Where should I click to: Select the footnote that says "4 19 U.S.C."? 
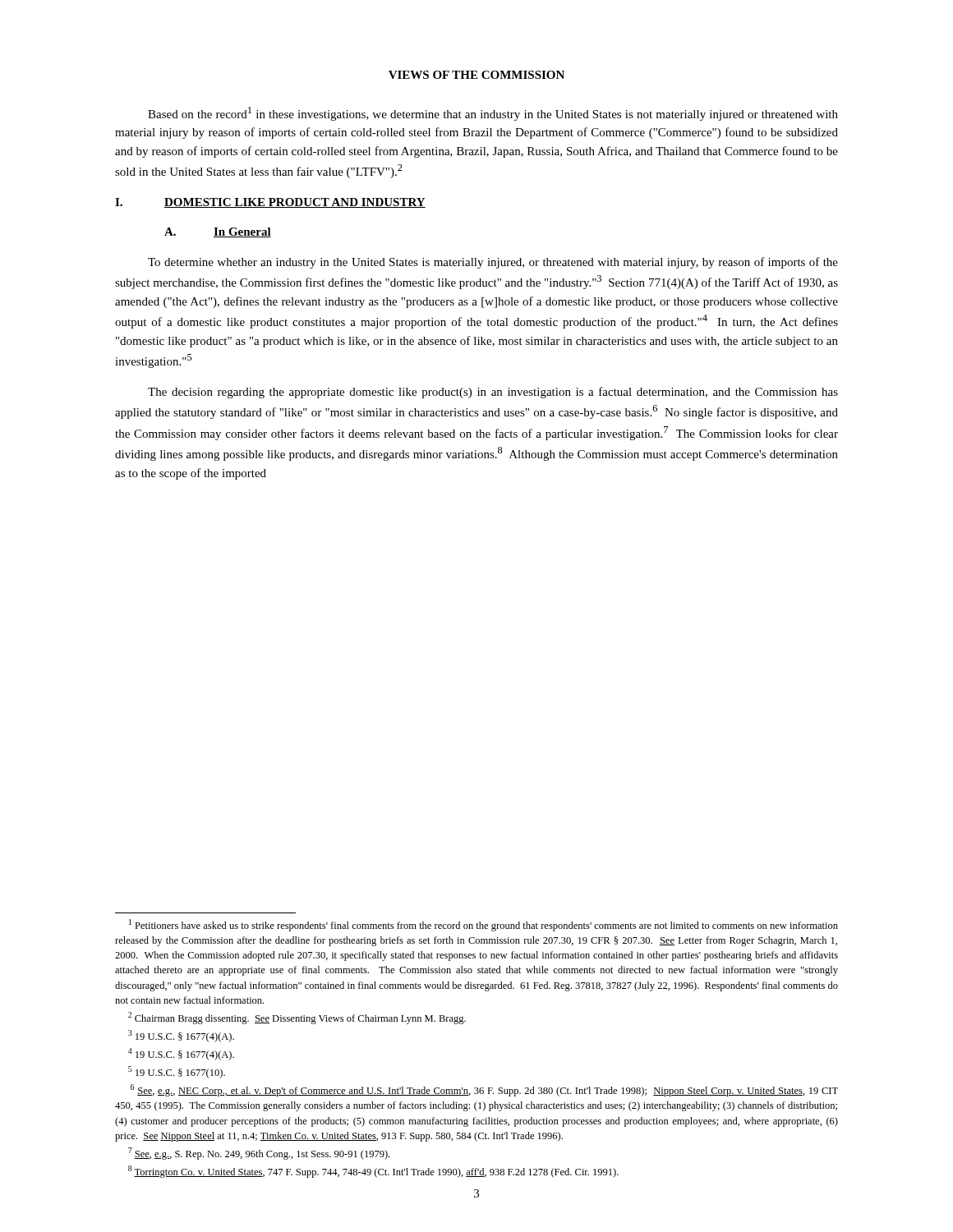(175, 1054)
